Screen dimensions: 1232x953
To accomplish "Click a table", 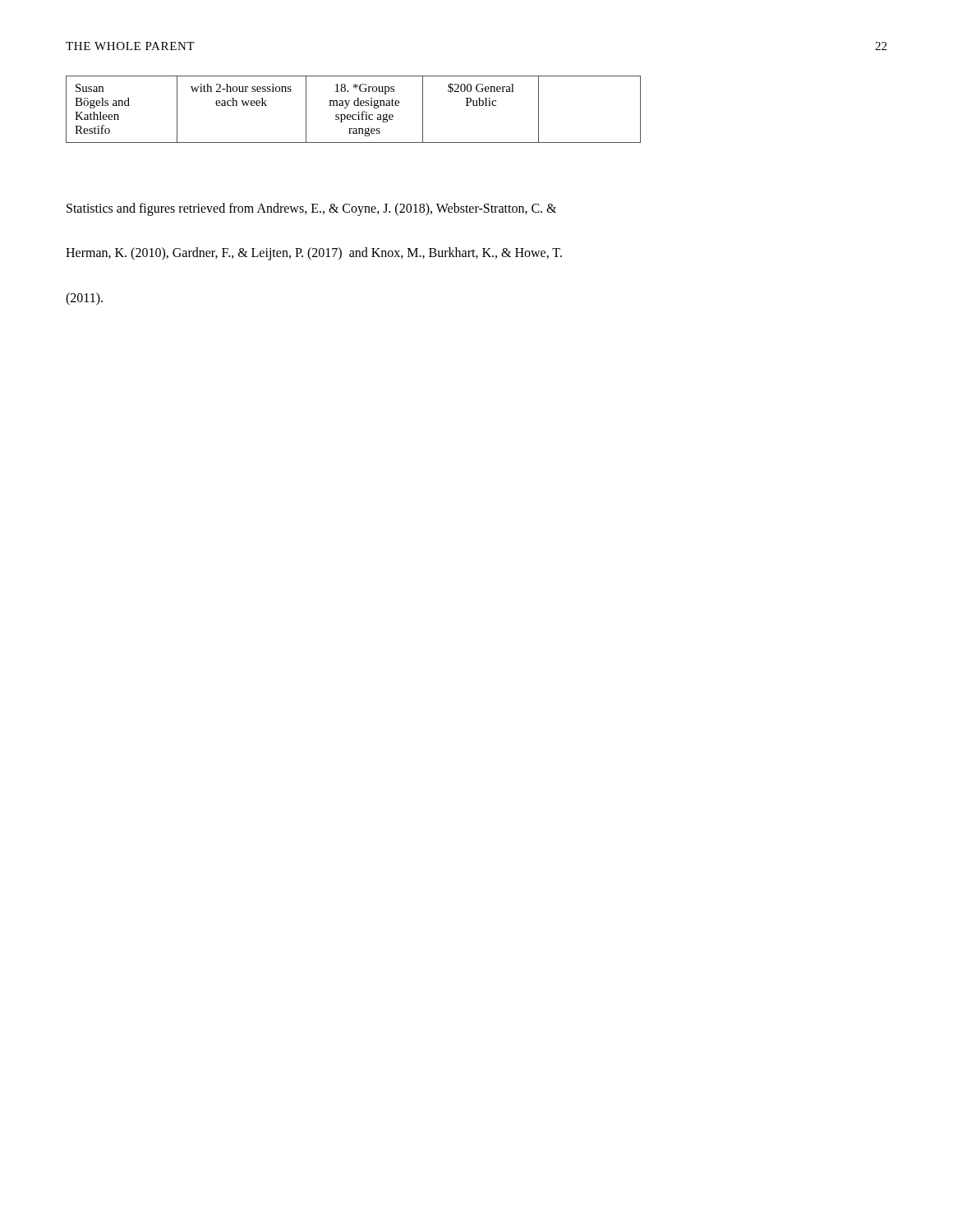I will pyautogui.click(x=353, y=109).
